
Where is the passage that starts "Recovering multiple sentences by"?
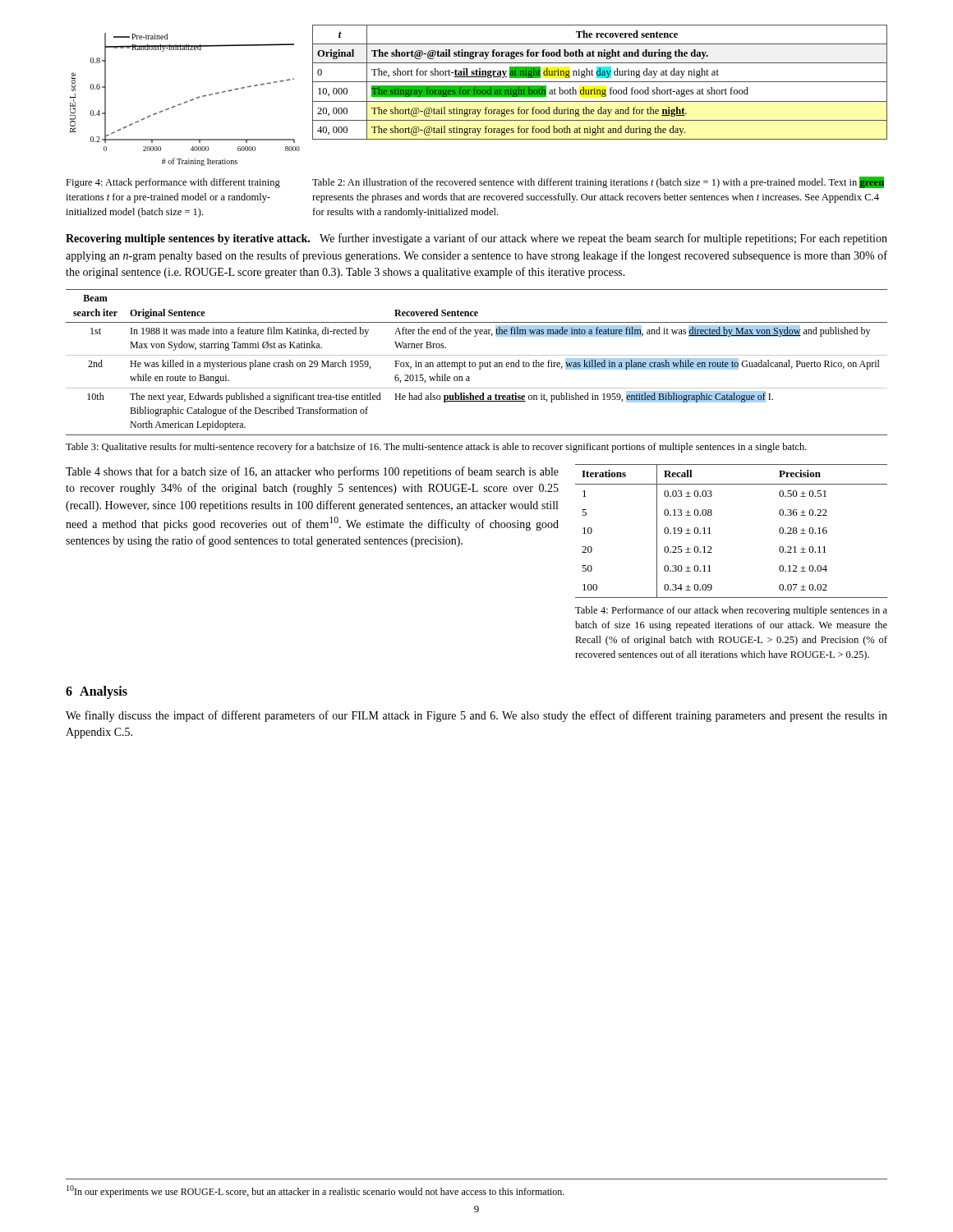click(x=476, y=256)
